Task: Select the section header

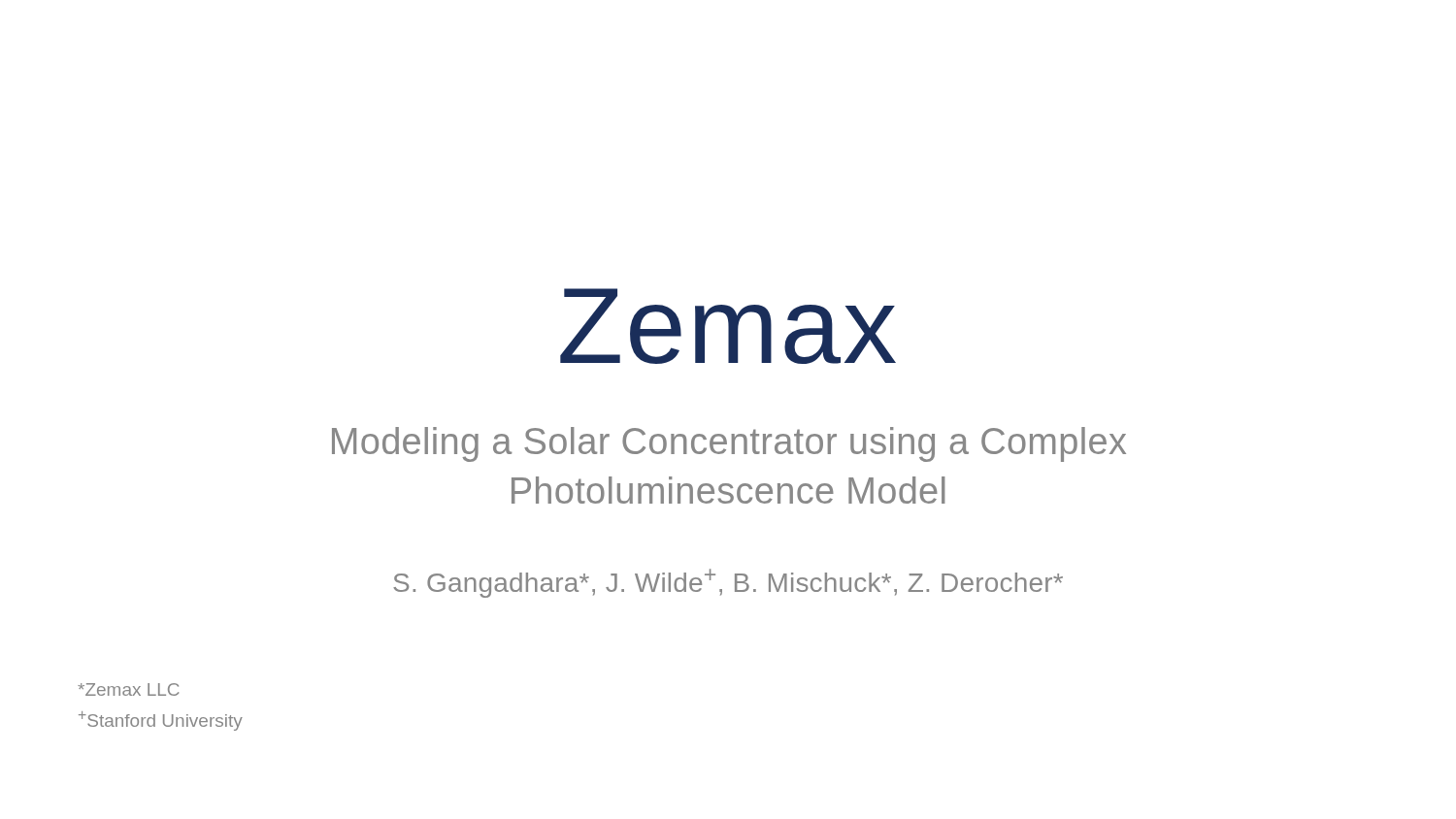Action: point(728,467)
